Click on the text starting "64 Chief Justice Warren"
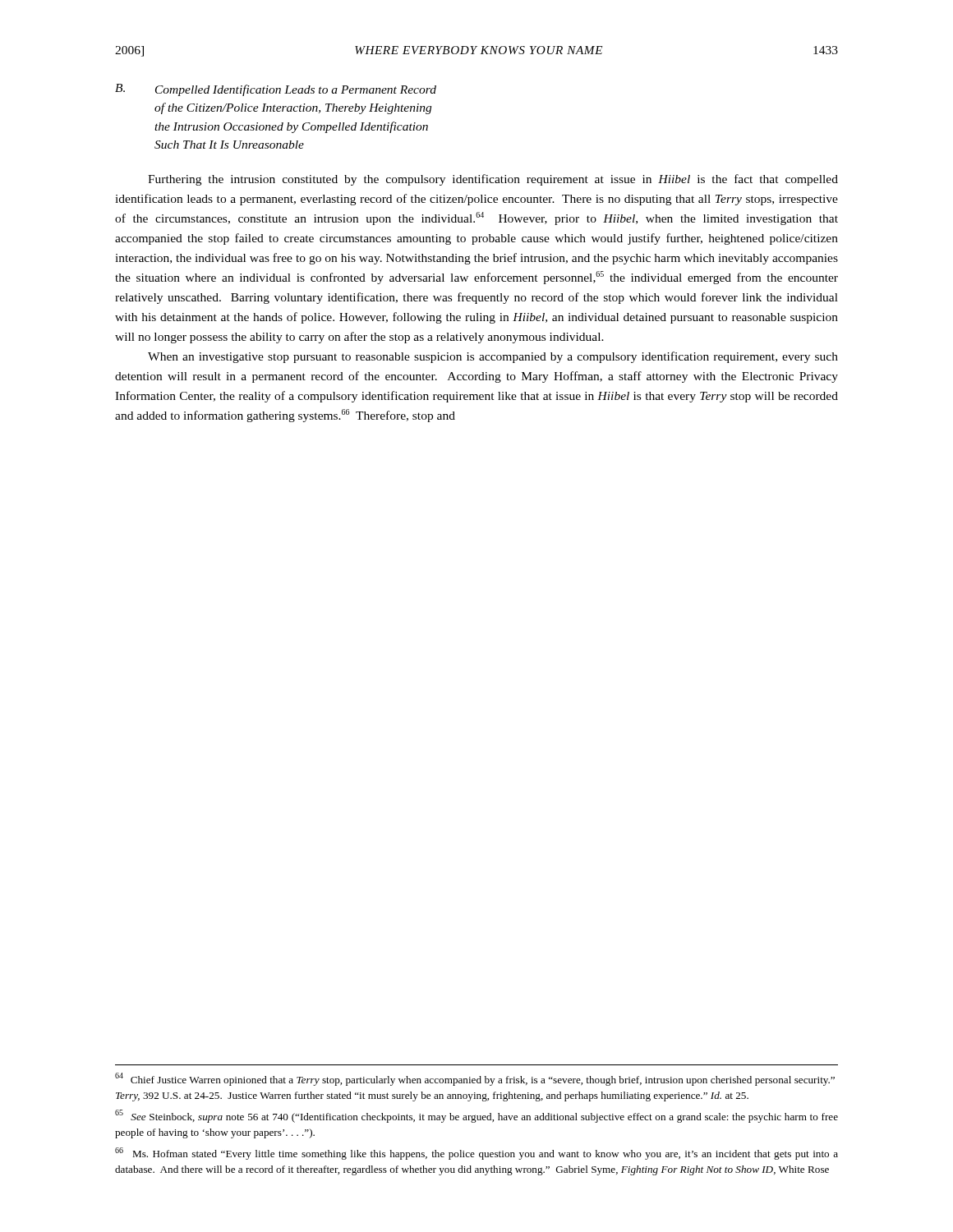The width and height of the screenshot is (953, 1232). pos(476,1087)
